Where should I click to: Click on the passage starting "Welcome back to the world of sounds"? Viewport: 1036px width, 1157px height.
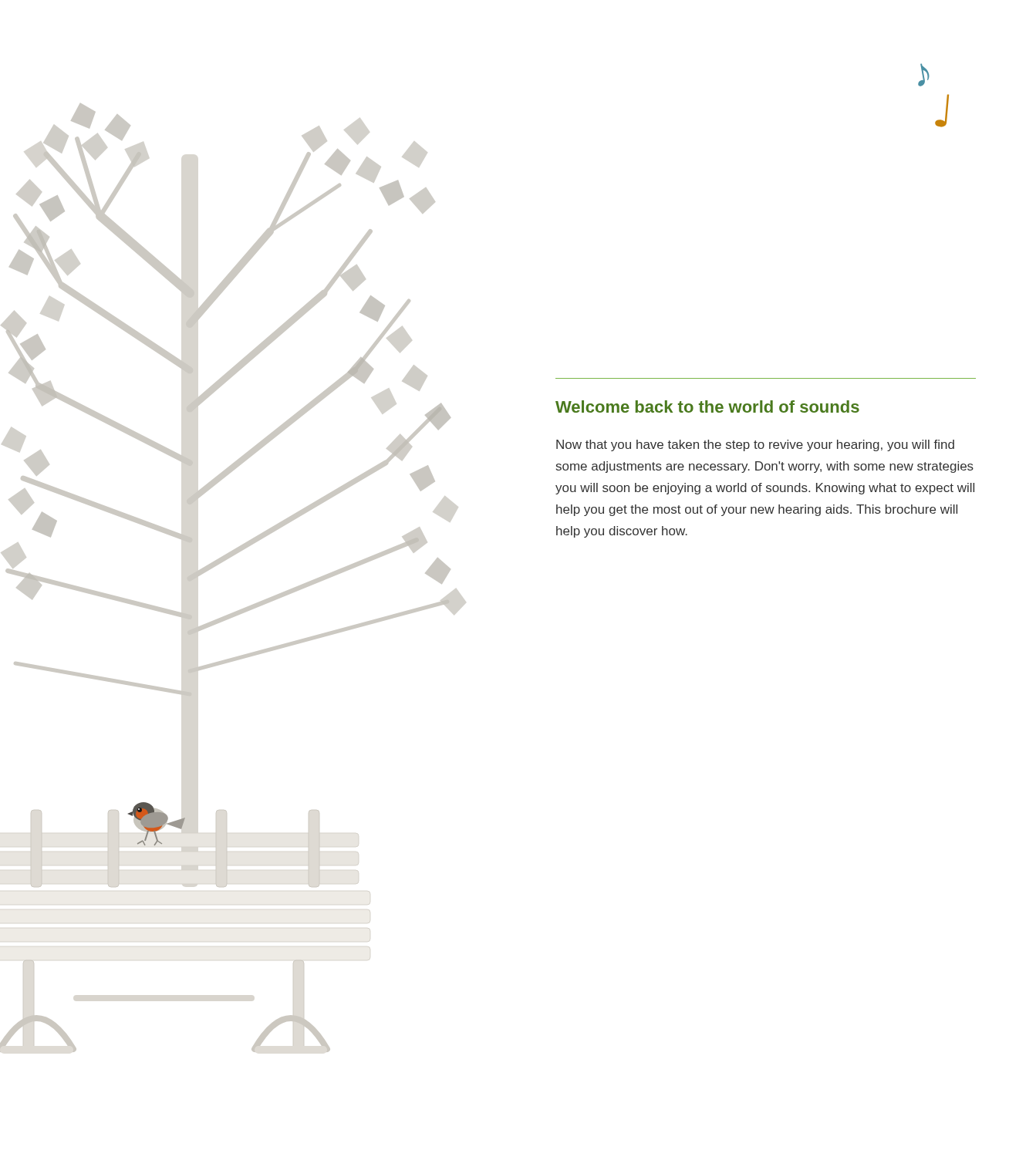(708, 407)
